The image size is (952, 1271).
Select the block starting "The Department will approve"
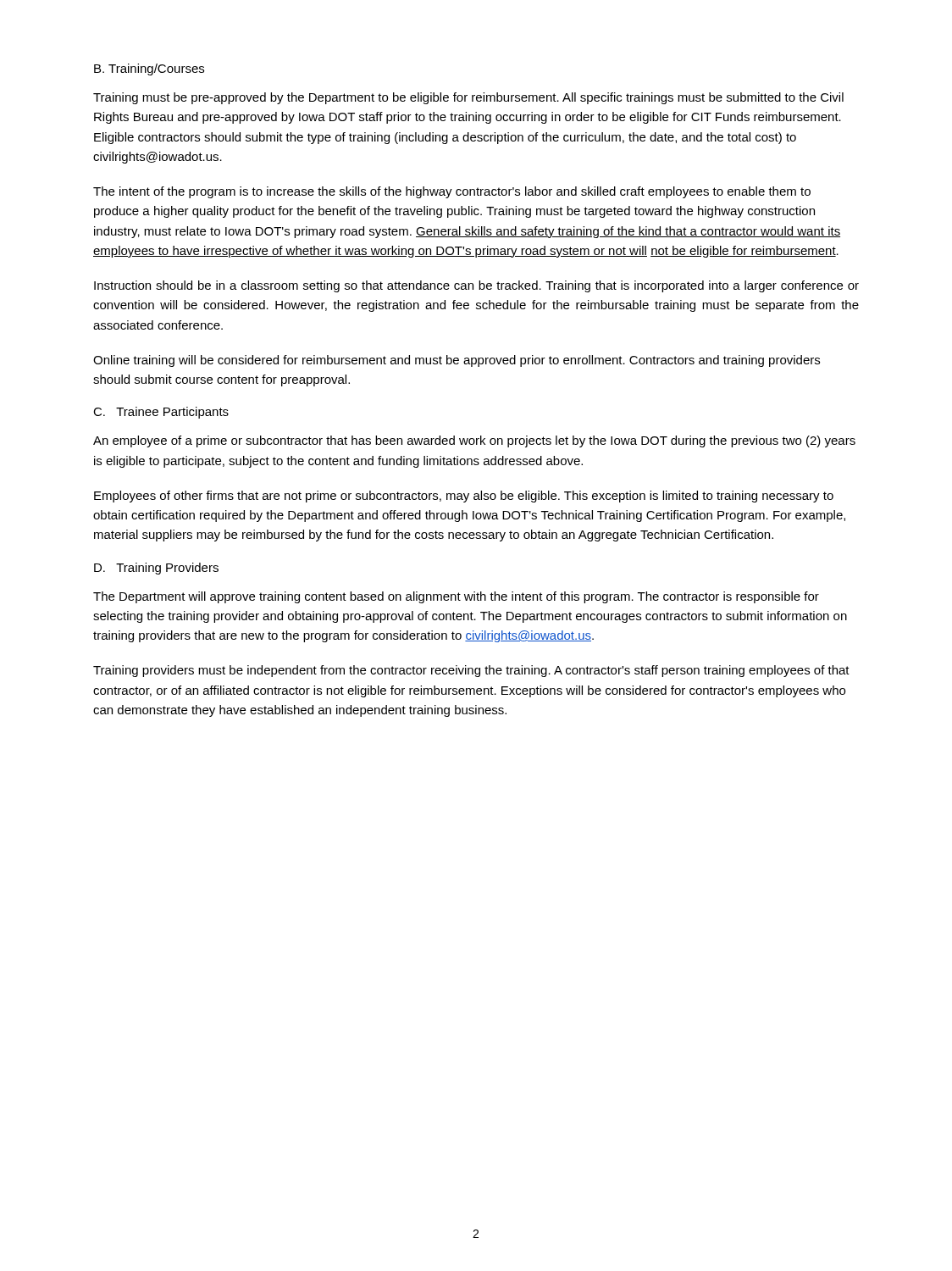470,615
